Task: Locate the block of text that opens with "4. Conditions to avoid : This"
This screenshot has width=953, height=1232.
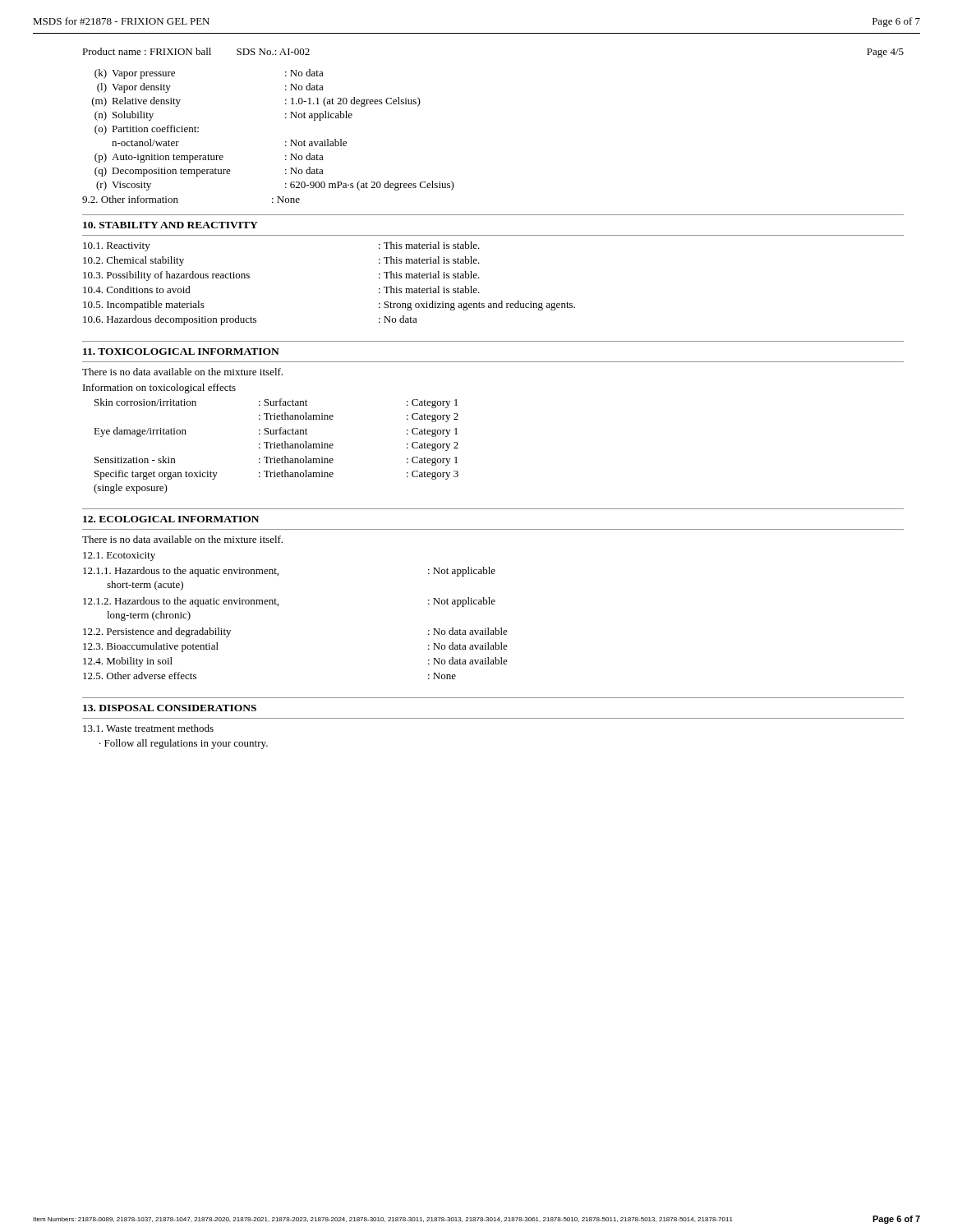Action: tap(134, 290)
